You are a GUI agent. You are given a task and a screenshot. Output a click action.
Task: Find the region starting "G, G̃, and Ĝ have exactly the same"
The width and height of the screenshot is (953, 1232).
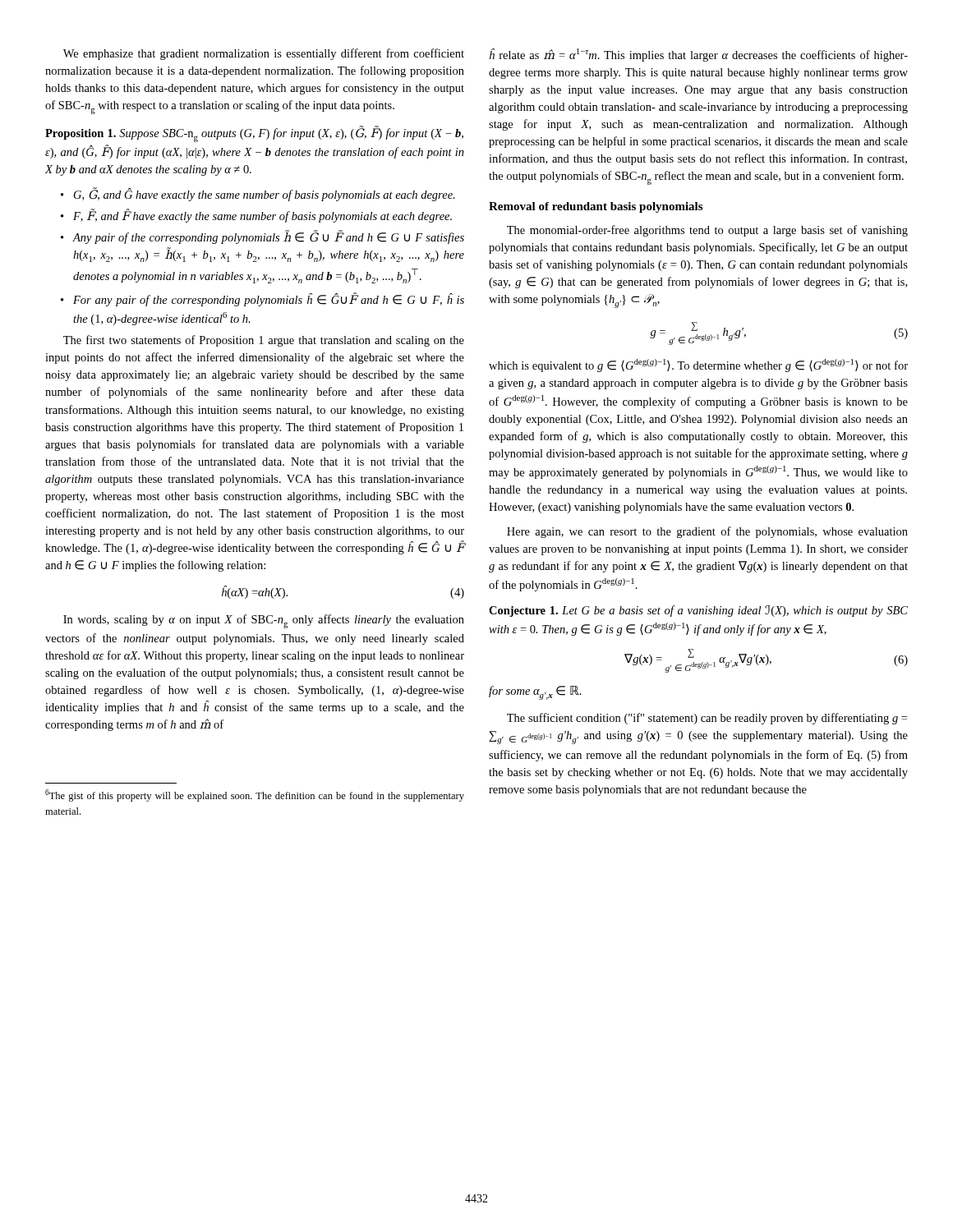pyautogui.click(x=264, y=195)
